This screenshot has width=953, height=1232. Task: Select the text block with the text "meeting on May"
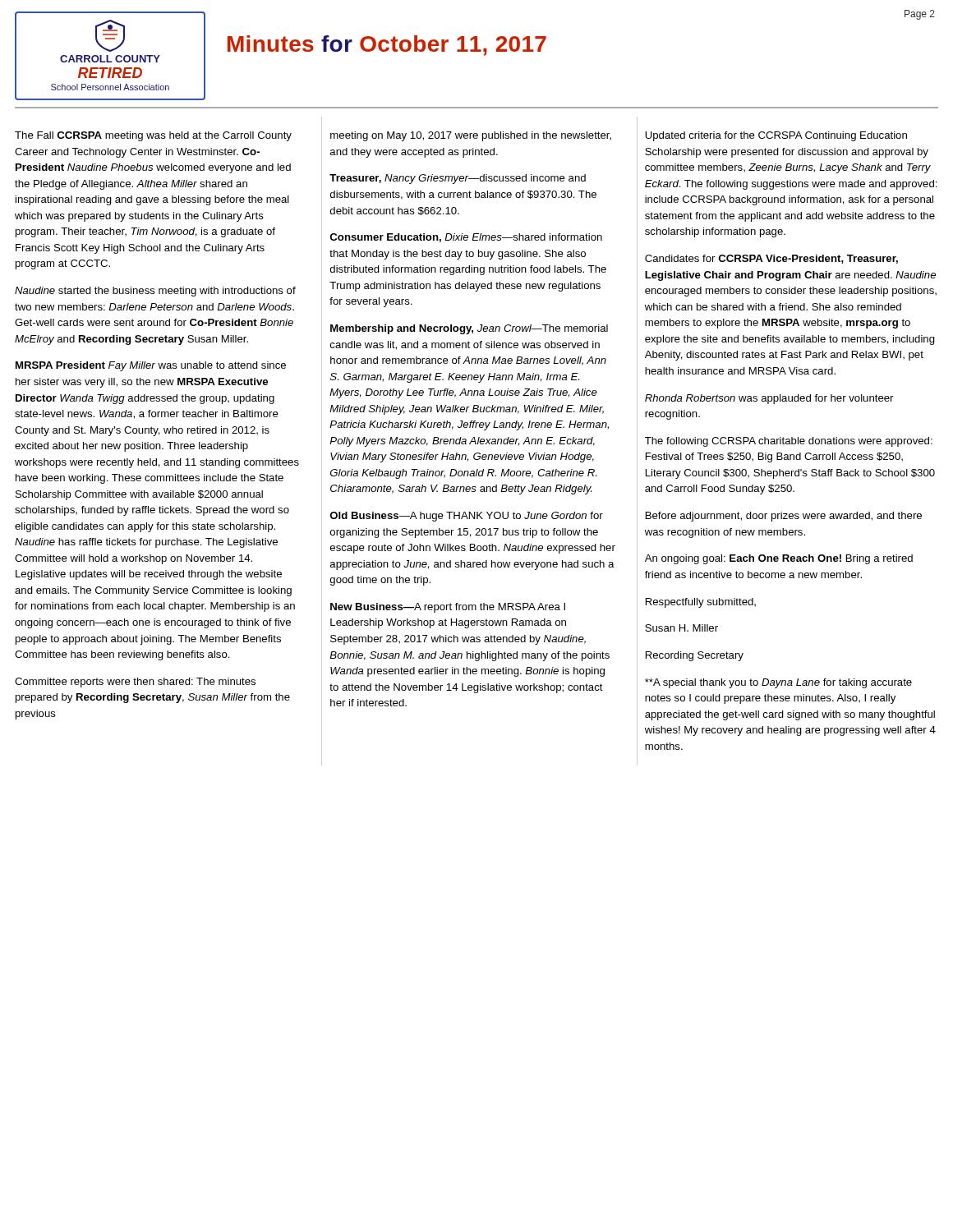(473, 419)
